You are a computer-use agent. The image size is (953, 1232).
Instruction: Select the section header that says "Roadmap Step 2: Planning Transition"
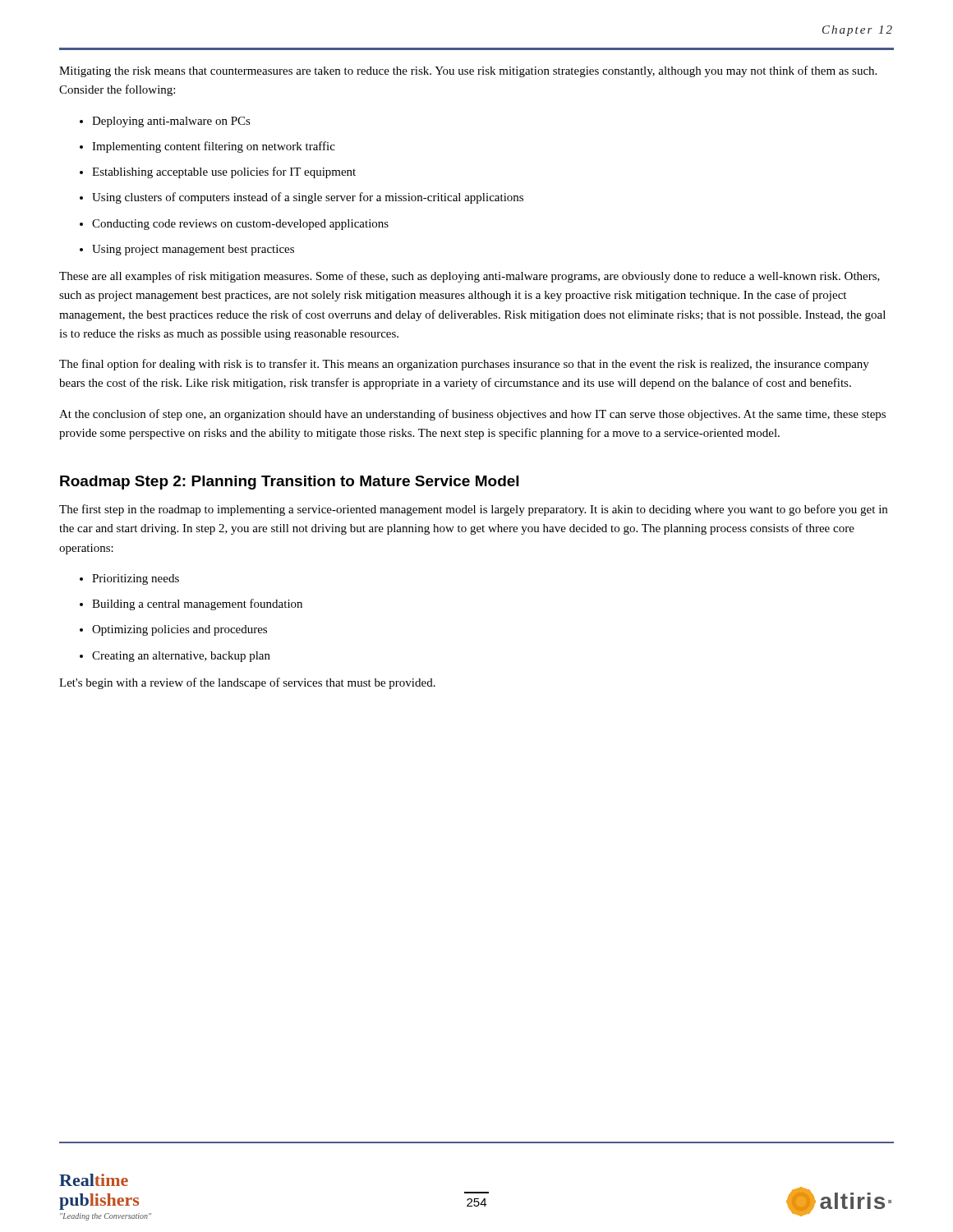point(289,481)
